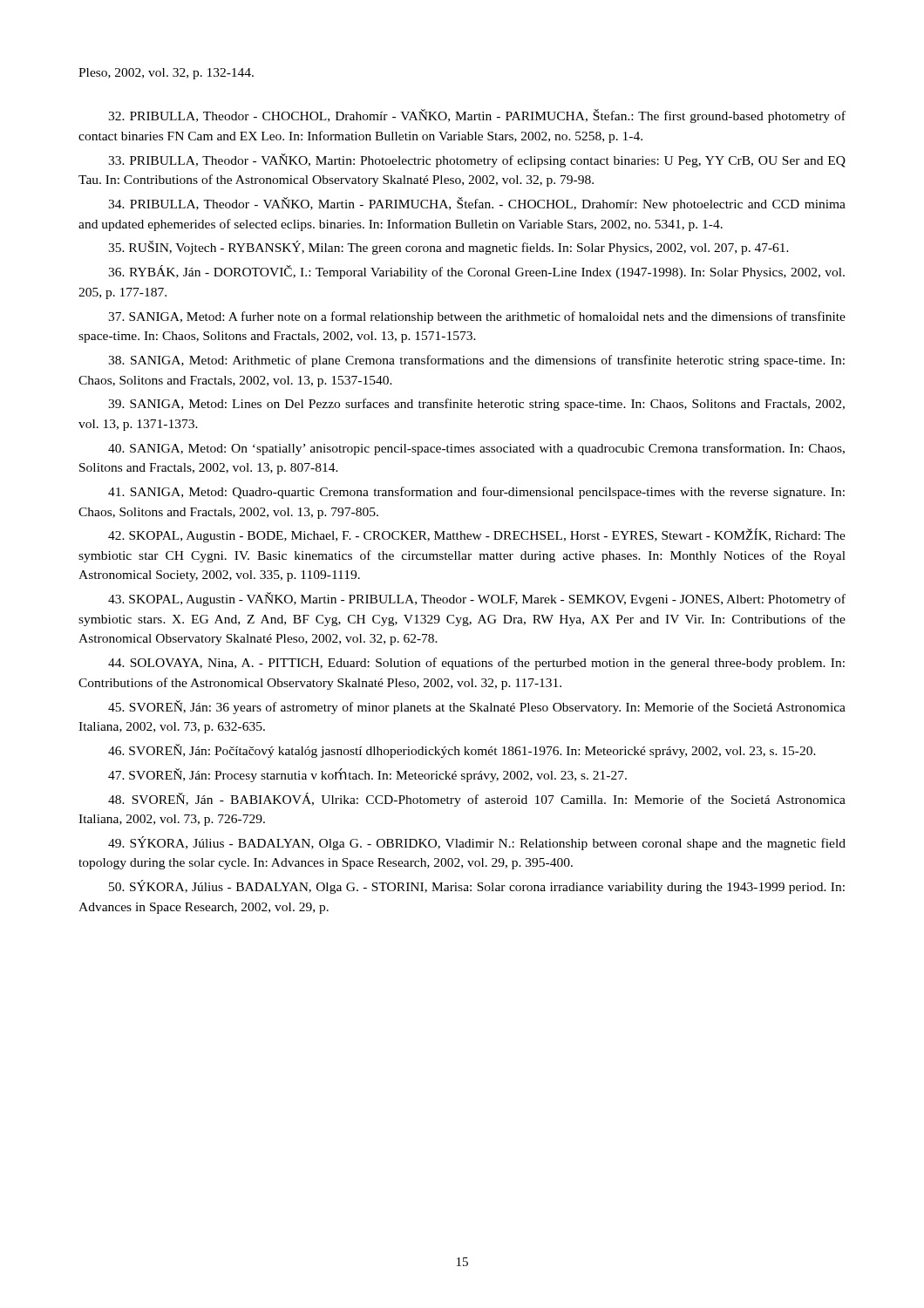This screenshot has width=924, height=1308.
Task: Locate the list item that reads "45. SVOREŇ, Ján:"
Action: click(x=462, y=717)
